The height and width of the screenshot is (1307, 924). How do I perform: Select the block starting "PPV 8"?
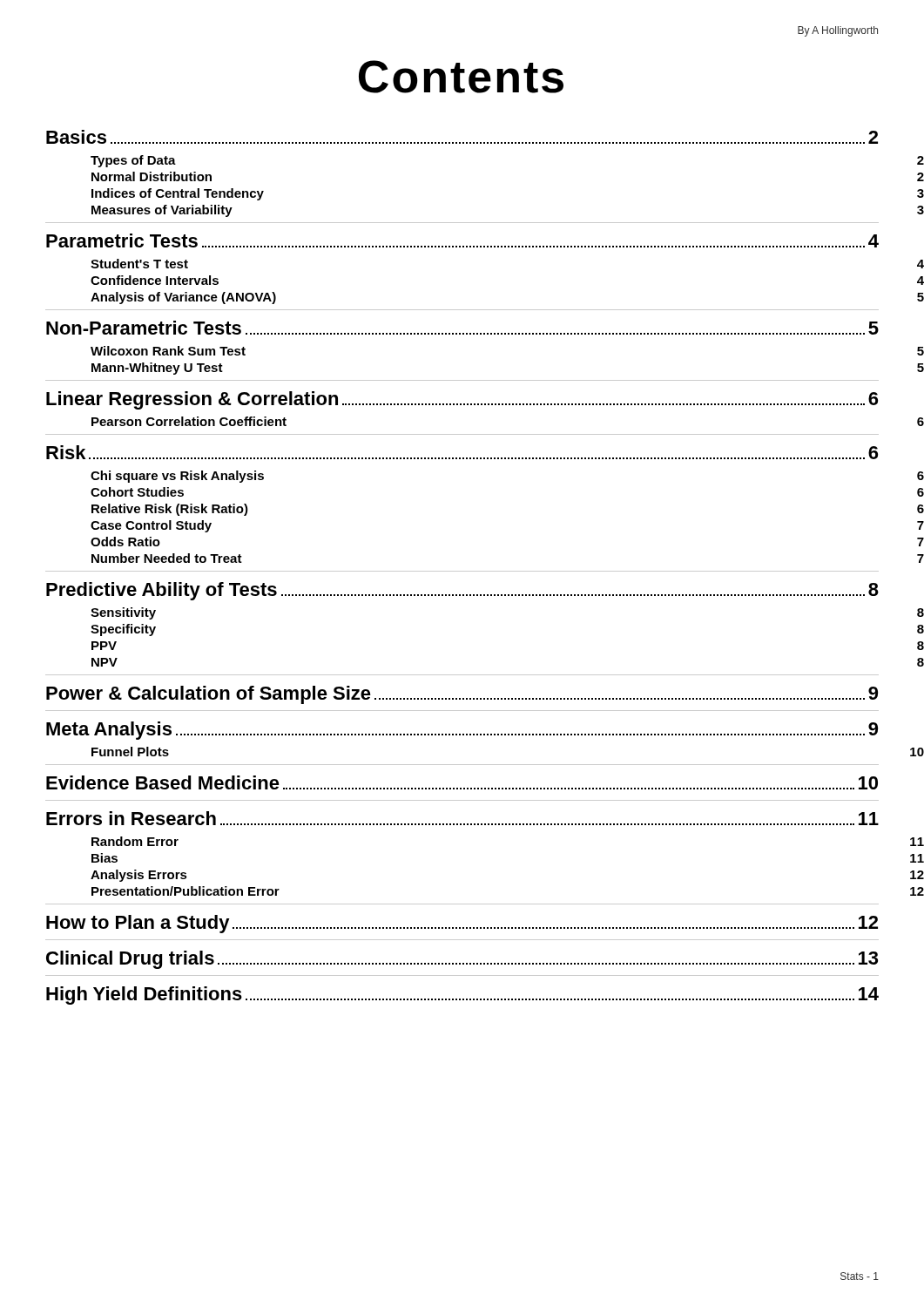pos(108,645)
